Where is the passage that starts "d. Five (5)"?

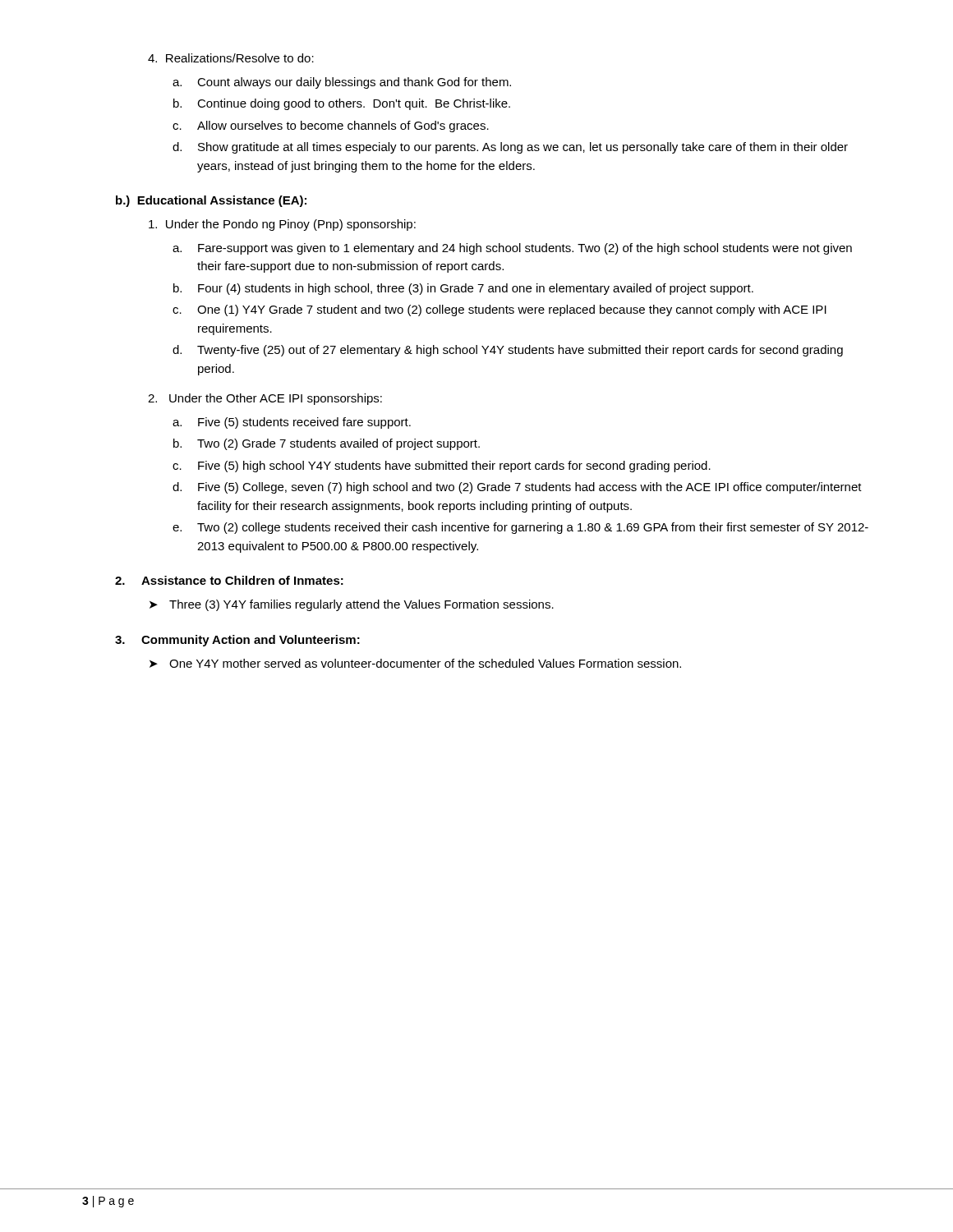pyautogui.click(x=522, y=496)
